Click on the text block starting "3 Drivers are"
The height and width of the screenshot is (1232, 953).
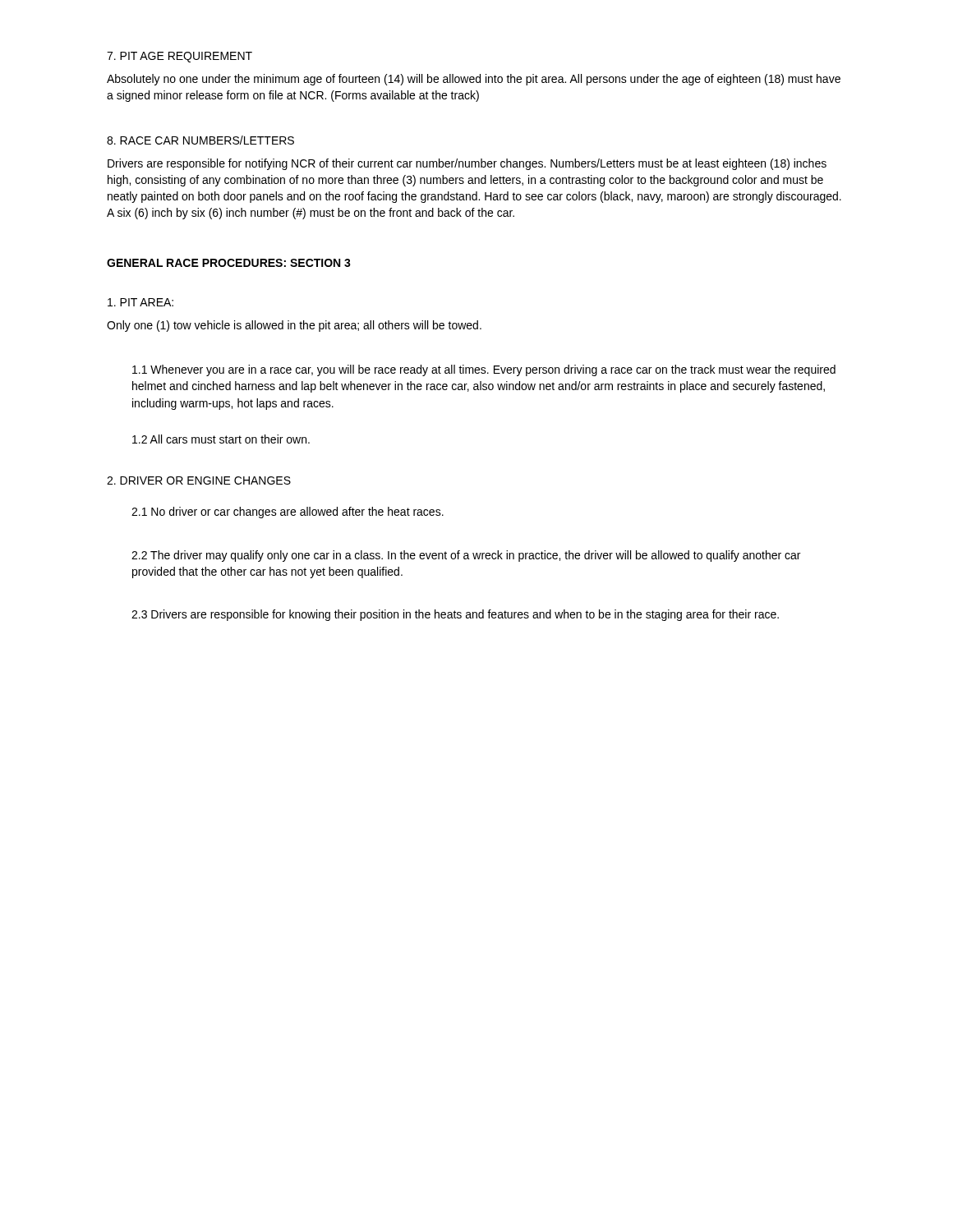(456, 614)
